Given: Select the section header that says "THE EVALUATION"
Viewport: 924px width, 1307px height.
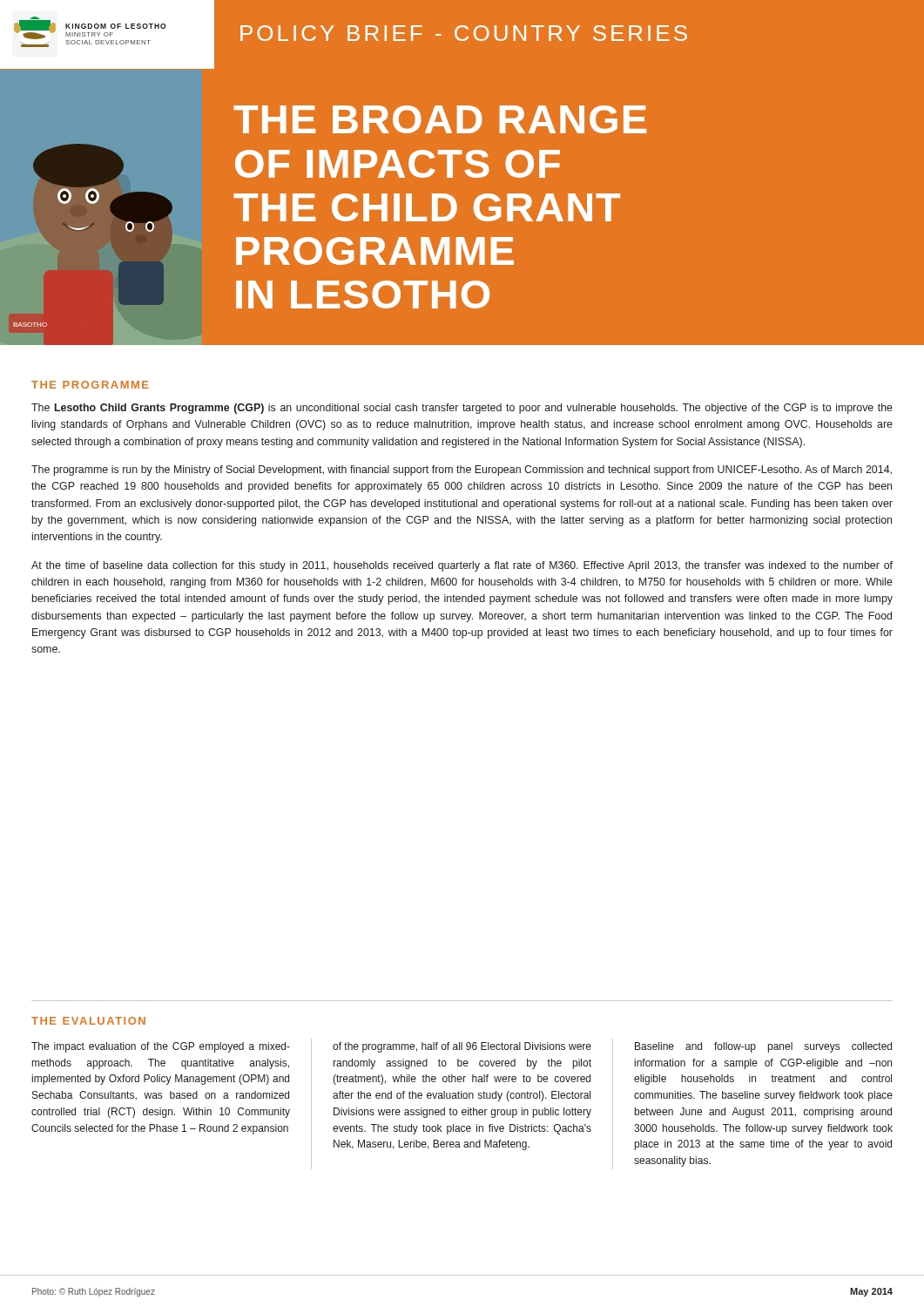Looking at the screenshot, I should click(x=89, y=1021).
